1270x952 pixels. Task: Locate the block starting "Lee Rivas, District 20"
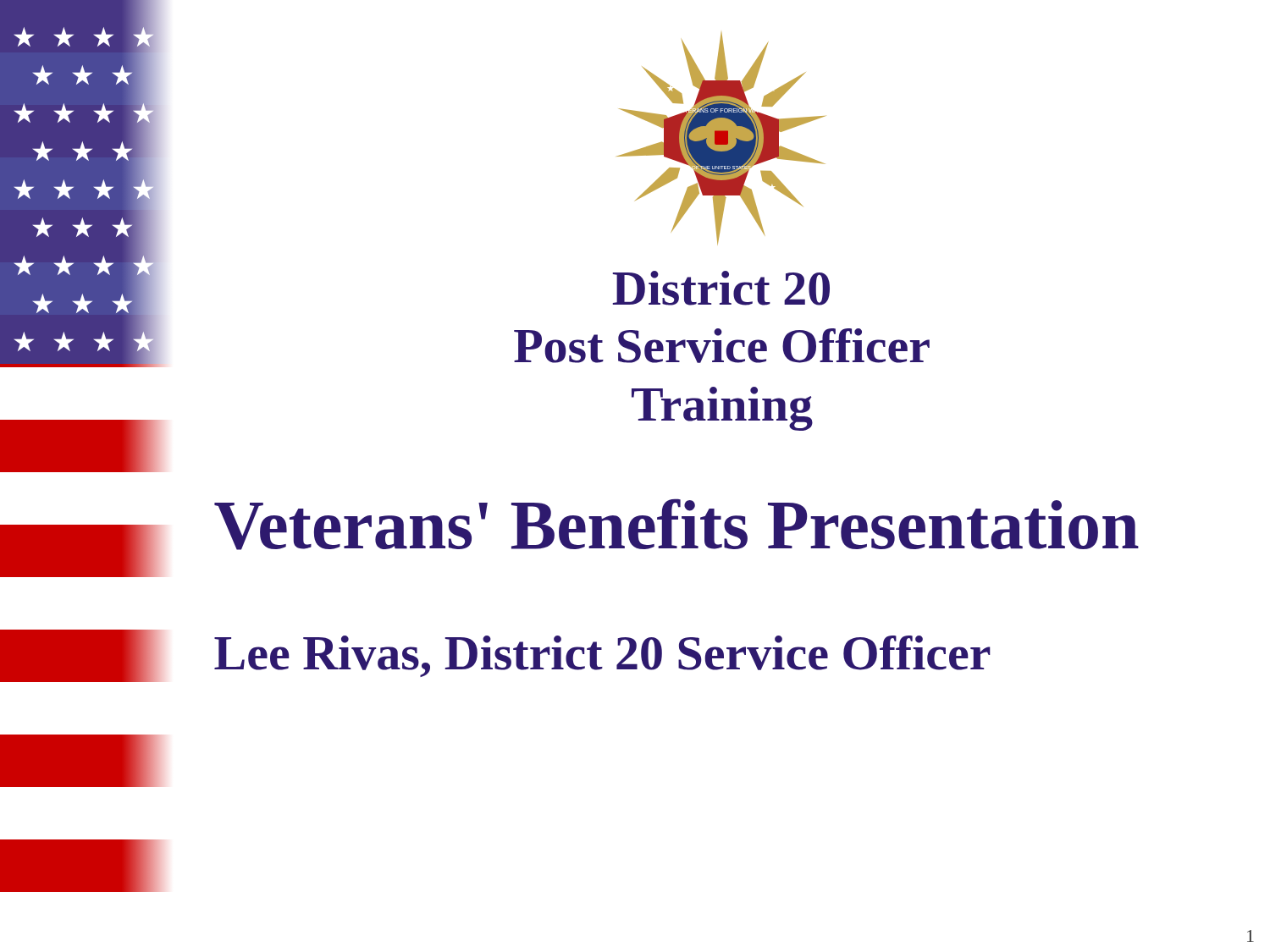click(602, 653)
